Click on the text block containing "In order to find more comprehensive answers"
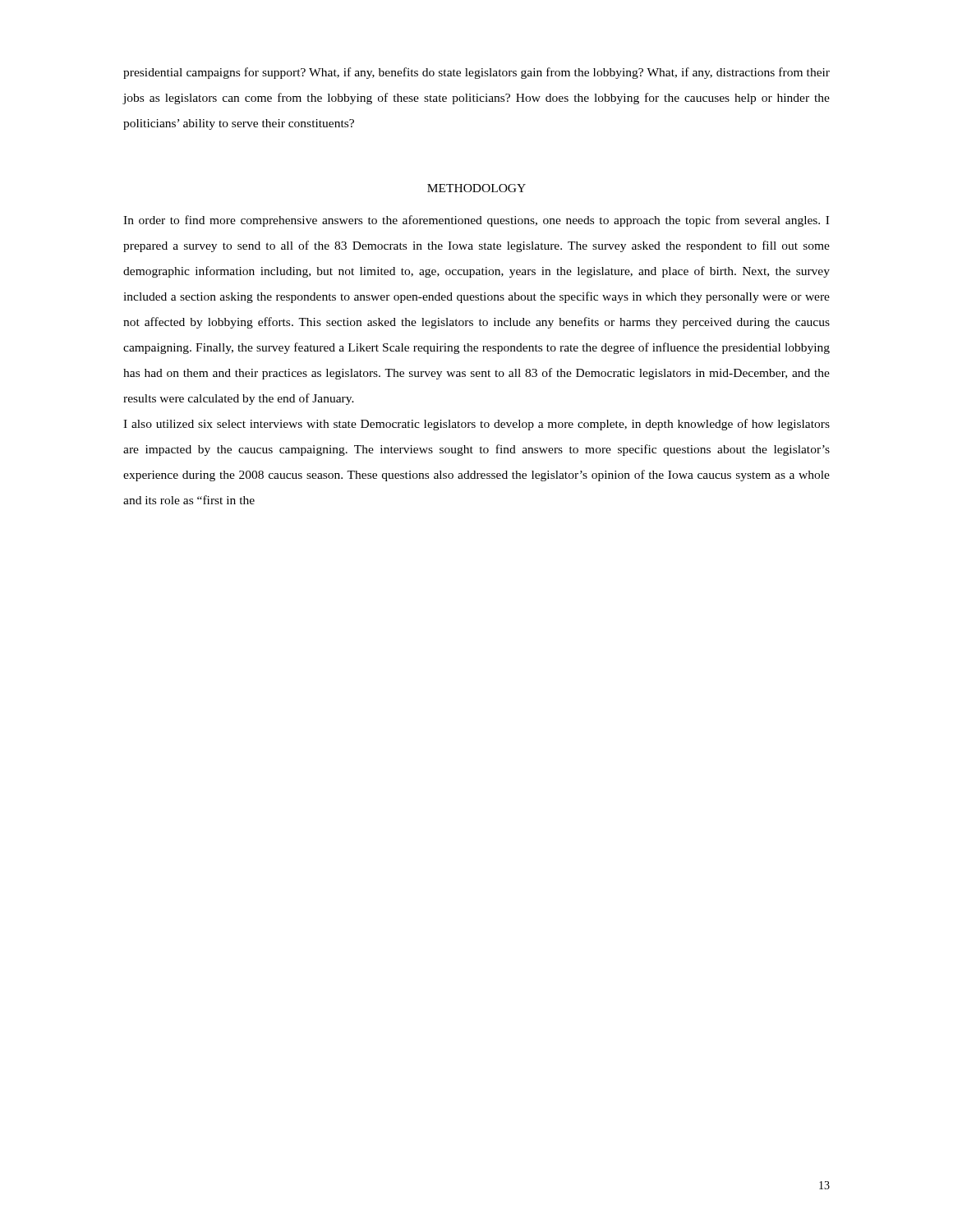The image size is (953, 1232). (x=476, y=309)
